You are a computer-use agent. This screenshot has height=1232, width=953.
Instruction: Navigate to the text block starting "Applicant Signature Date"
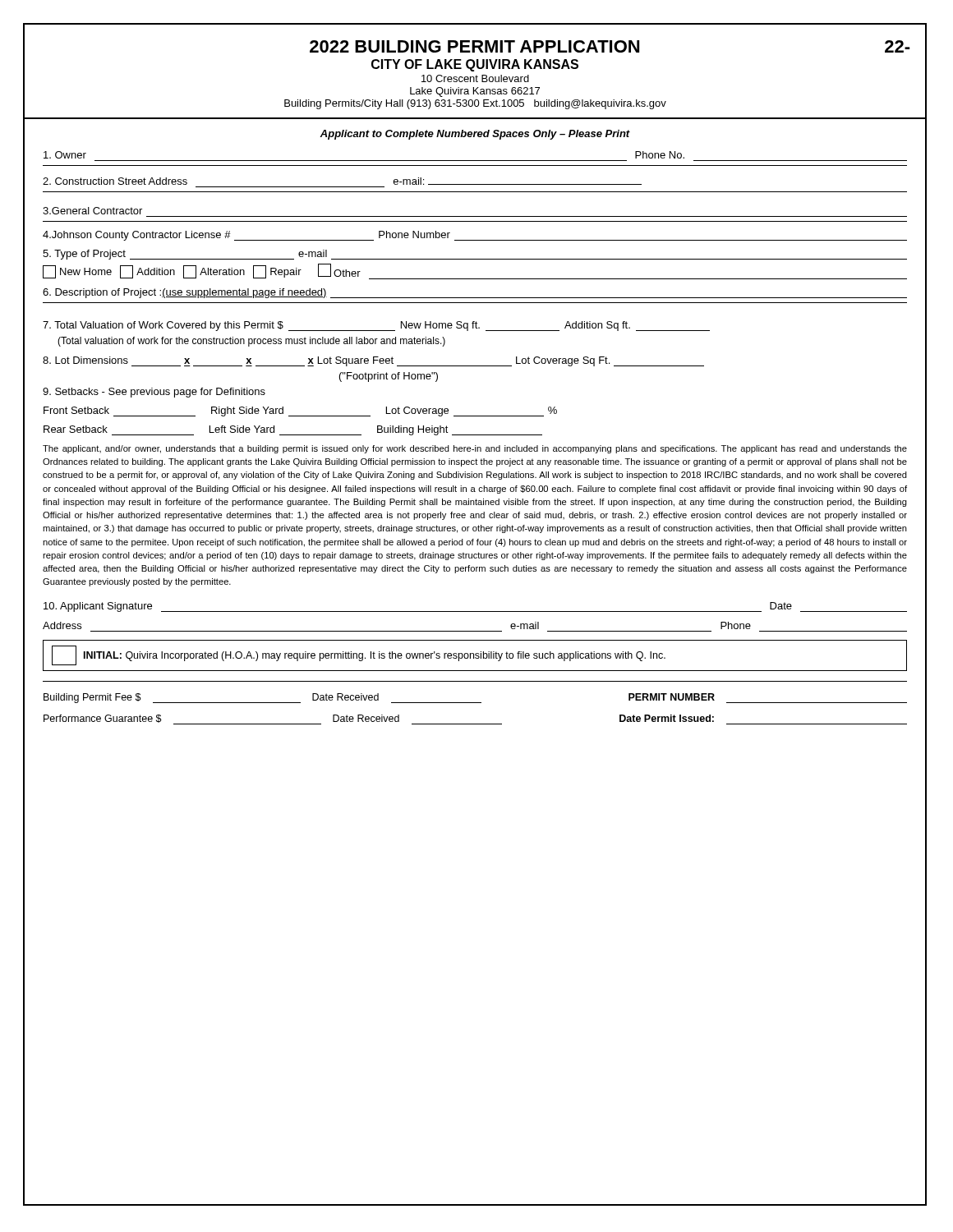[x=475, y=604]
